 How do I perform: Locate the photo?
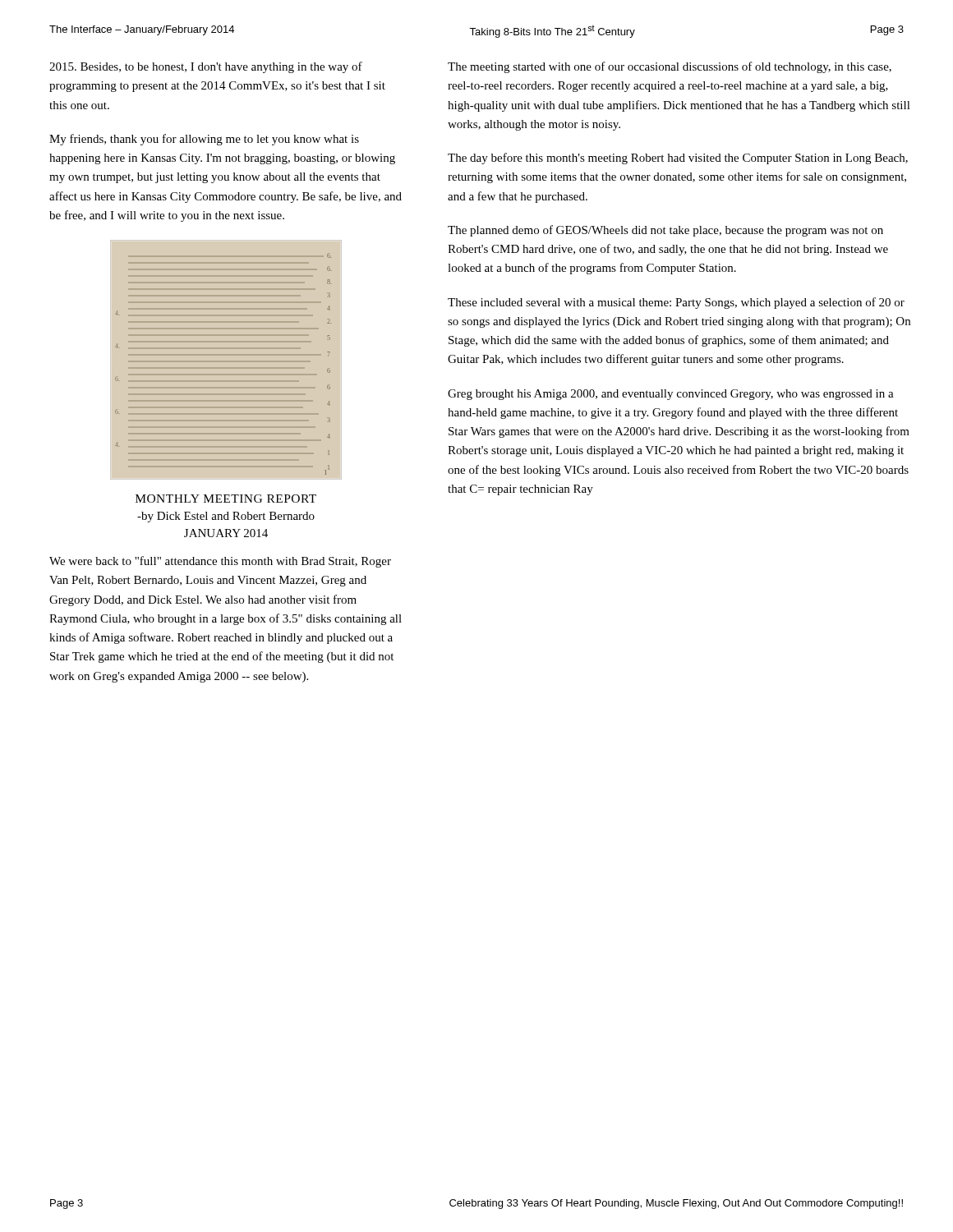click(226, 360)
